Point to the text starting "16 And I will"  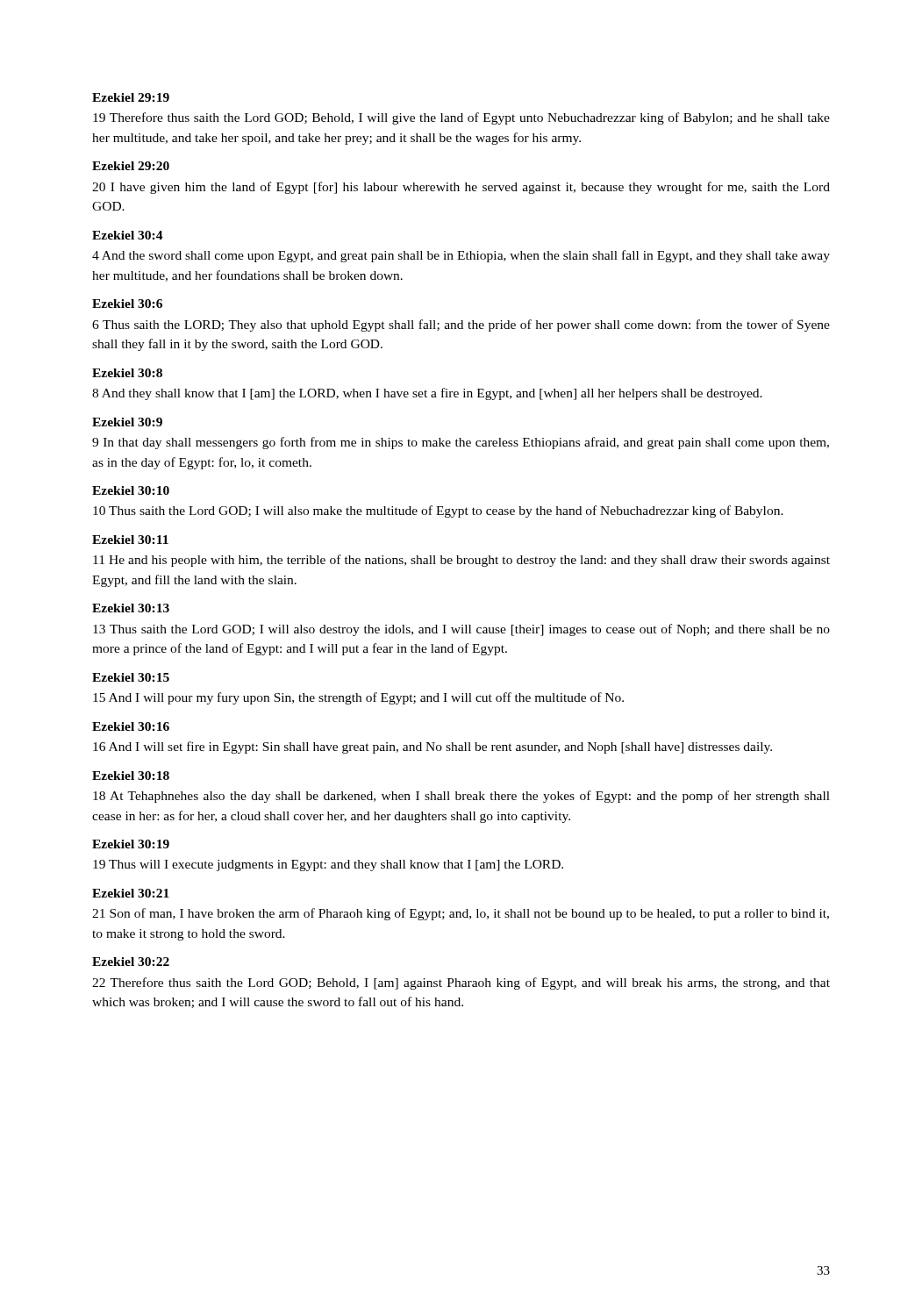click(433, 746)
